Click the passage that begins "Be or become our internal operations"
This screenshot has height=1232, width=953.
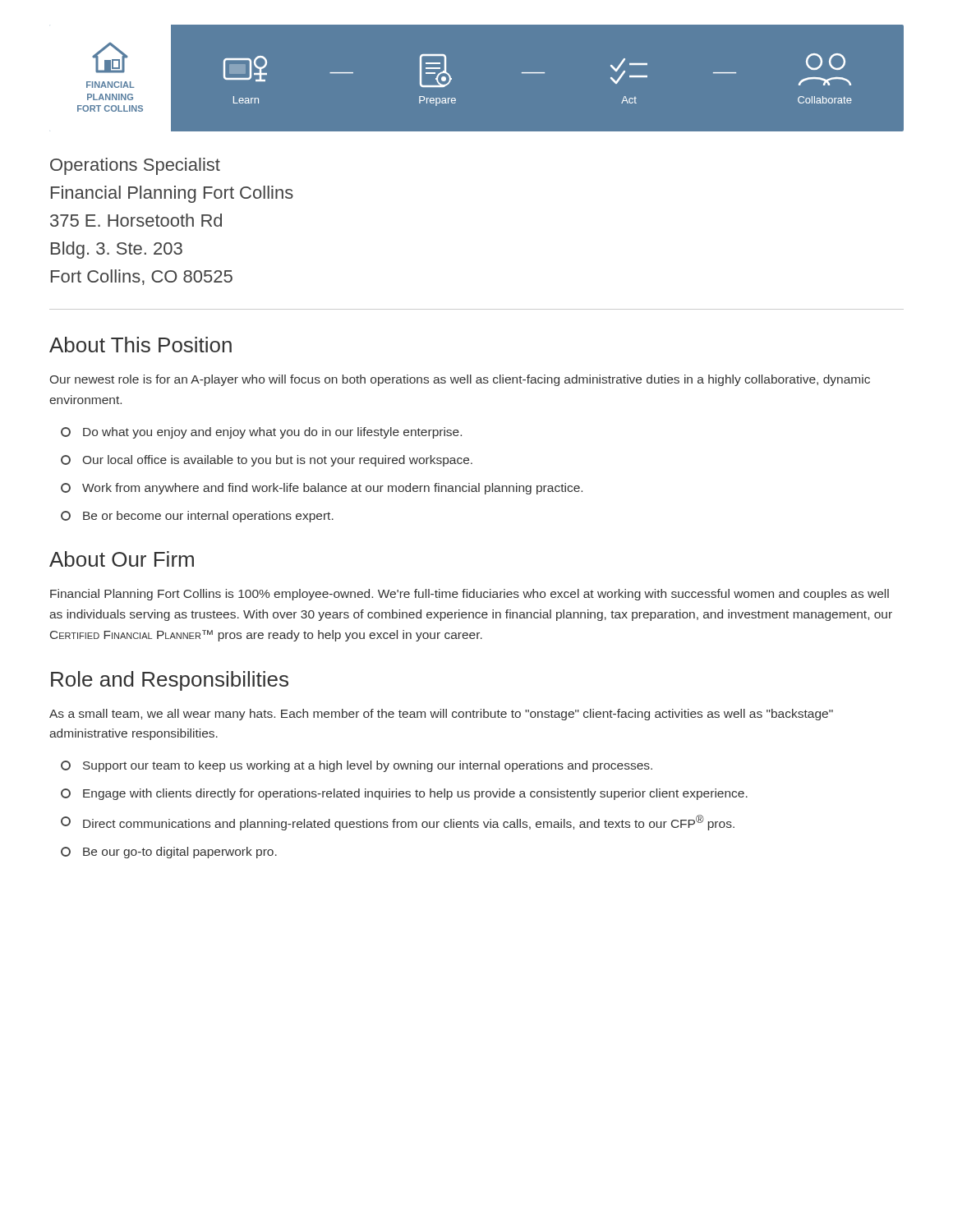[197, 517]
